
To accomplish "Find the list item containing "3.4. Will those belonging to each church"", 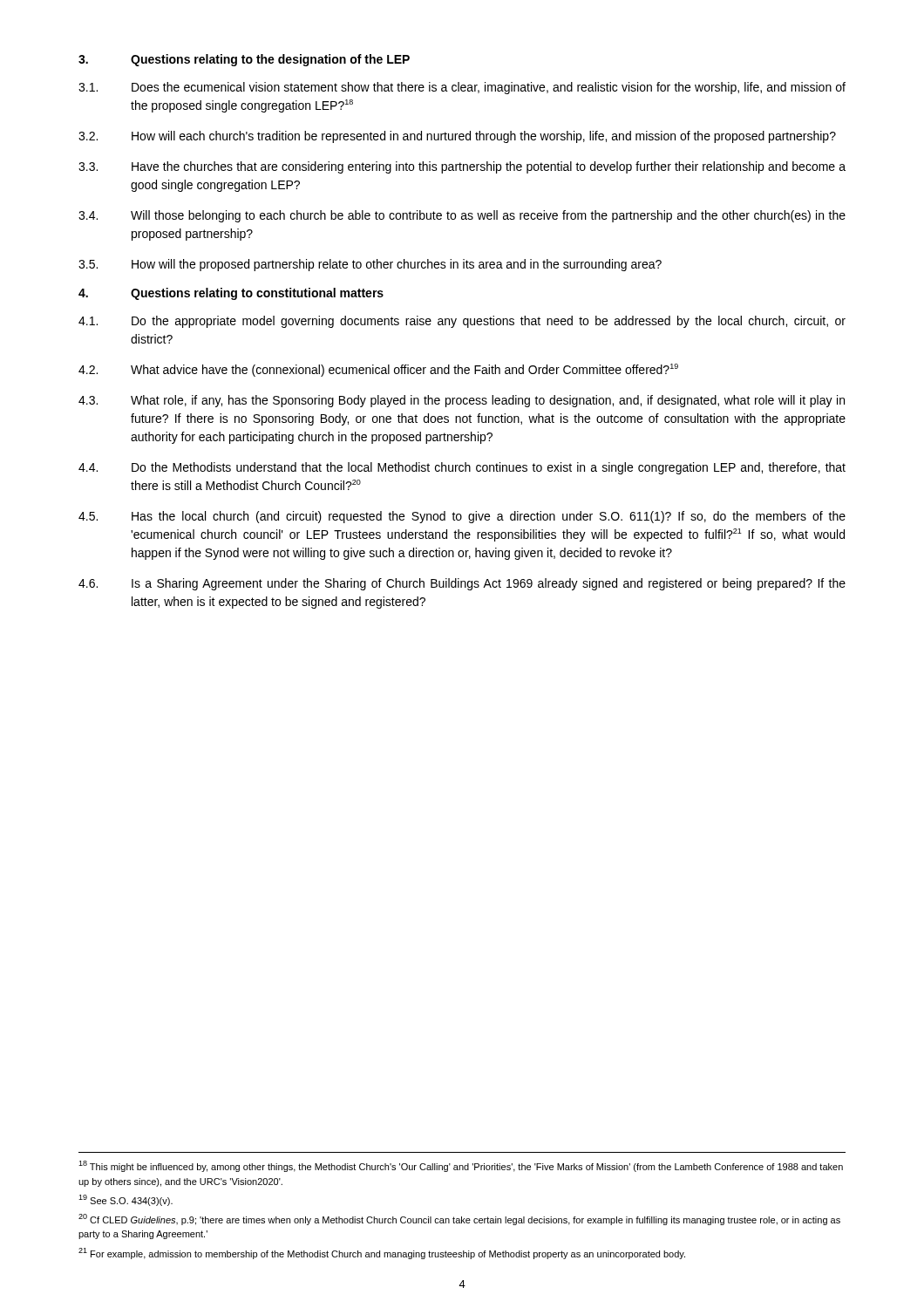I will 462,225.
